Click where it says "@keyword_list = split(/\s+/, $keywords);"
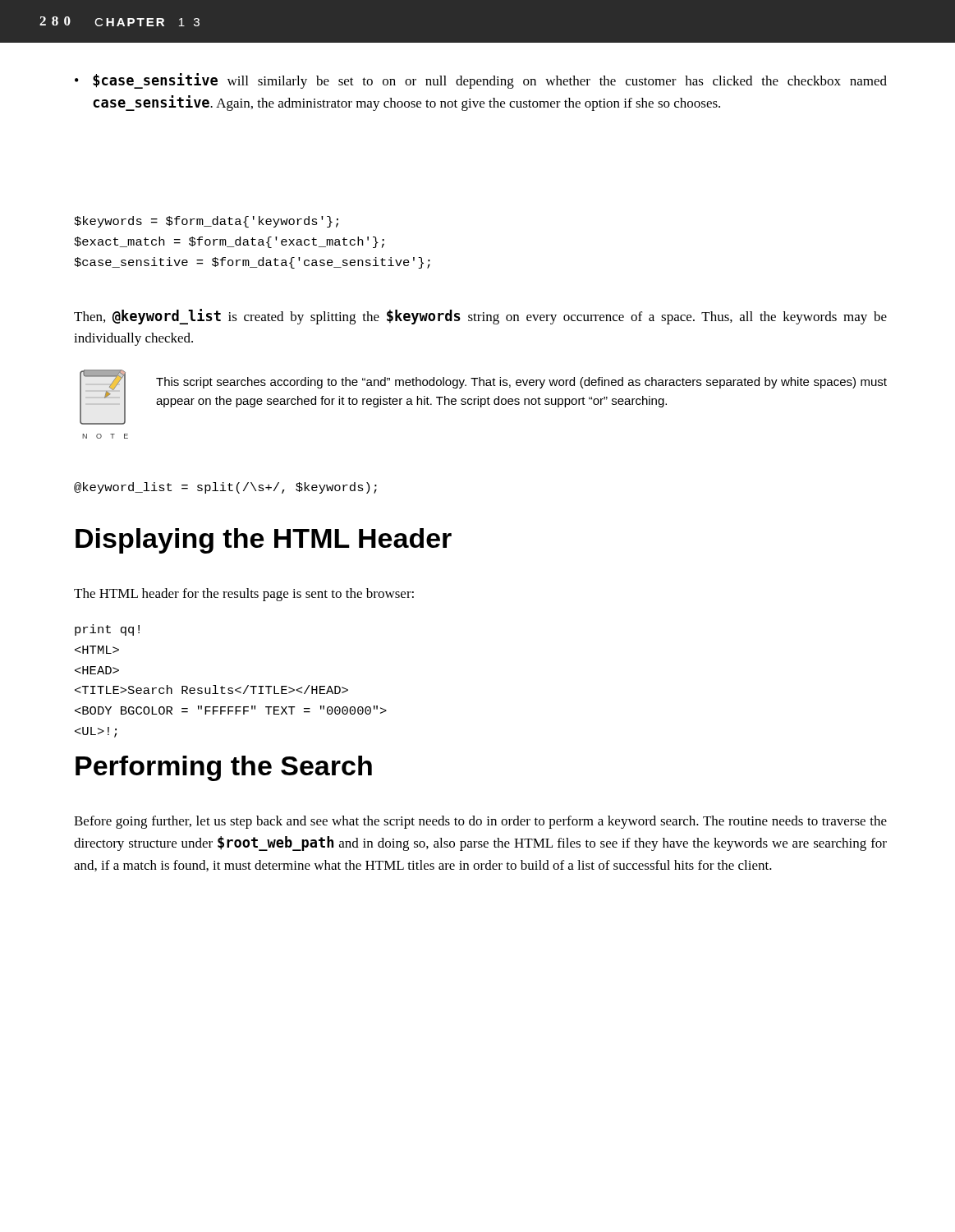Viewport: 955px width, 1232px height. point(225,488)
